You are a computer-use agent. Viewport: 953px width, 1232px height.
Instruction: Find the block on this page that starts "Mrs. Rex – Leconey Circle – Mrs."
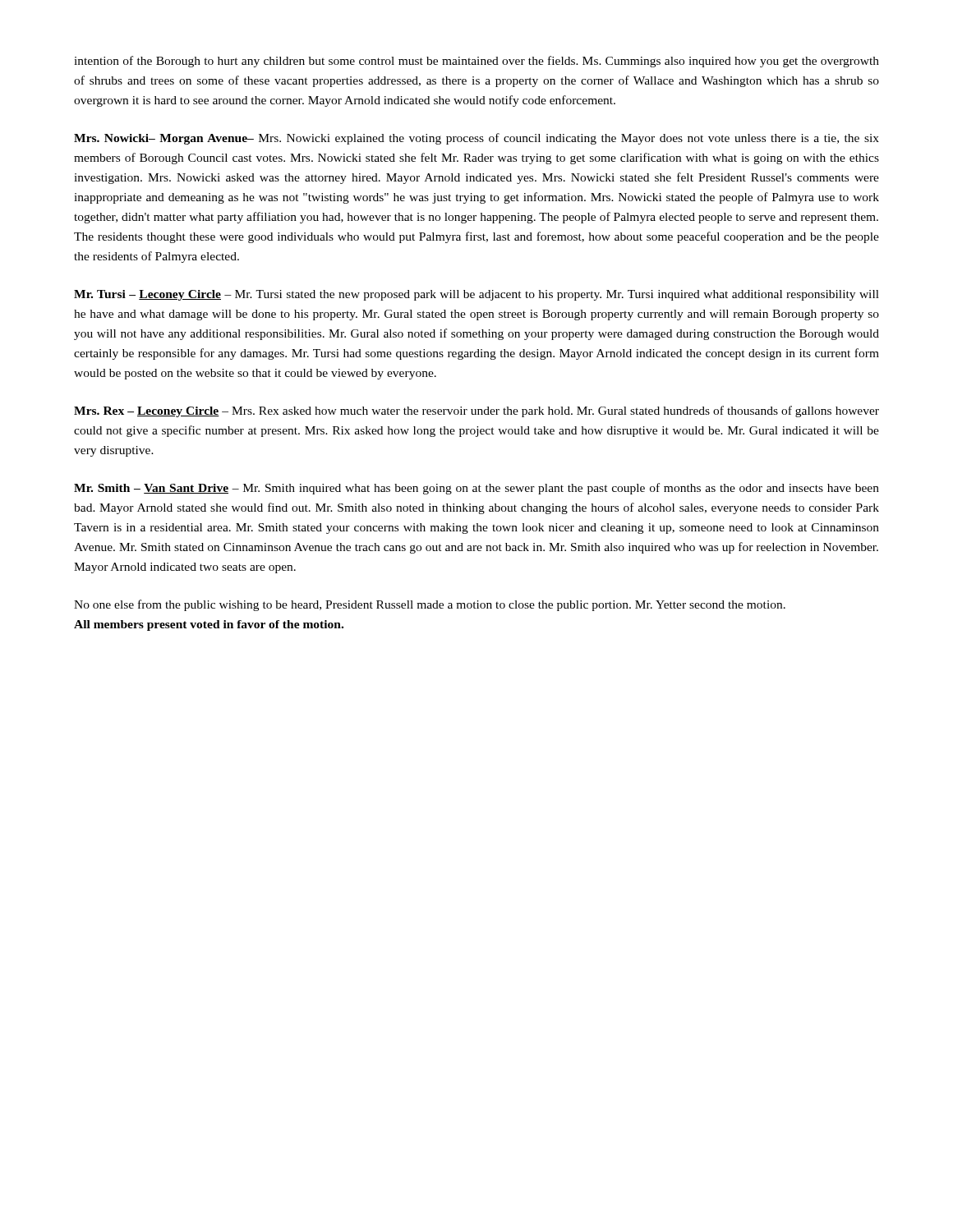pyautogui.click(x=476, y=430)
